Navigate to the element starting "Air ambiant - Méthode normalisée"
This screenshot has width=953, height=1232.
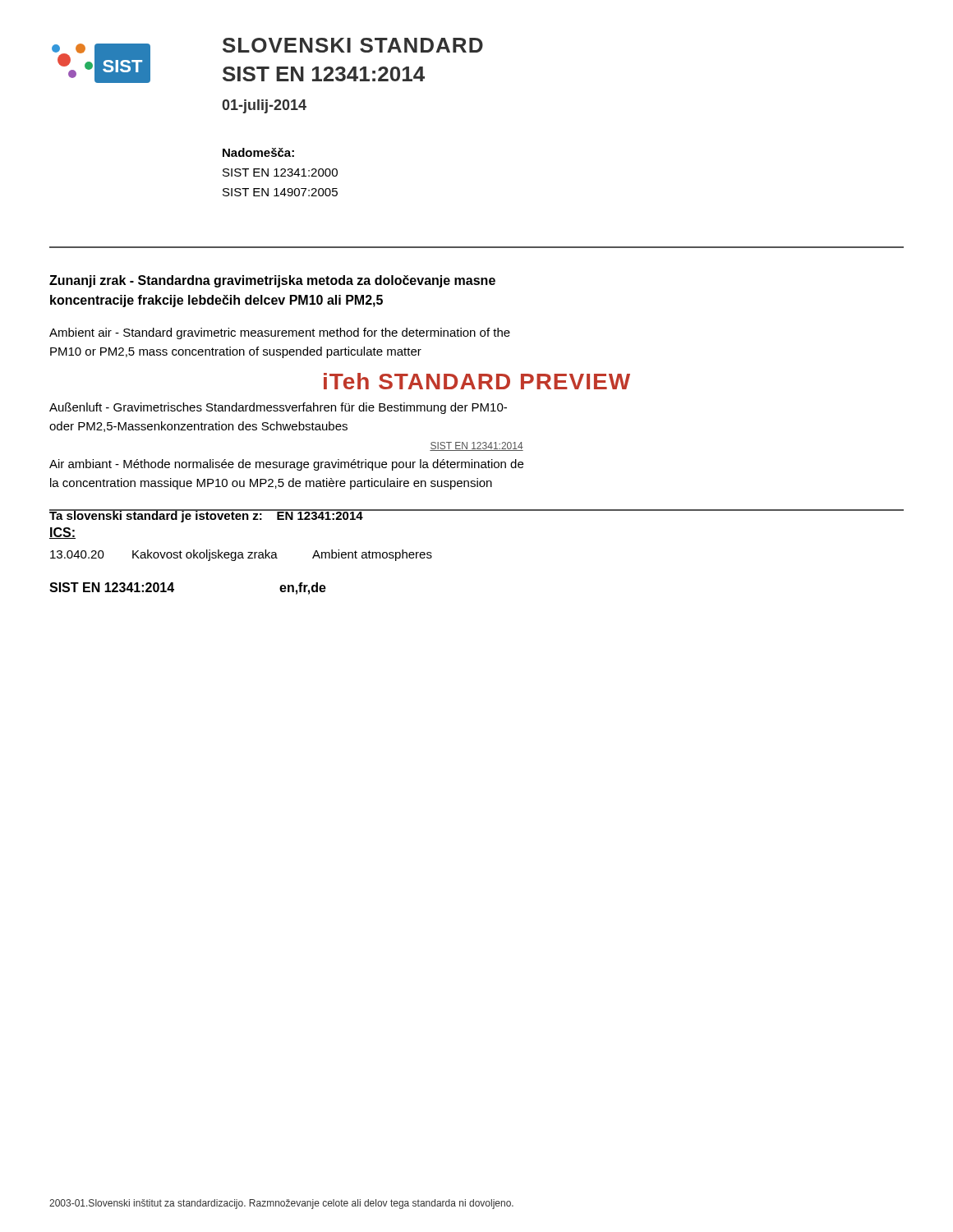click(x=287, y=473)
